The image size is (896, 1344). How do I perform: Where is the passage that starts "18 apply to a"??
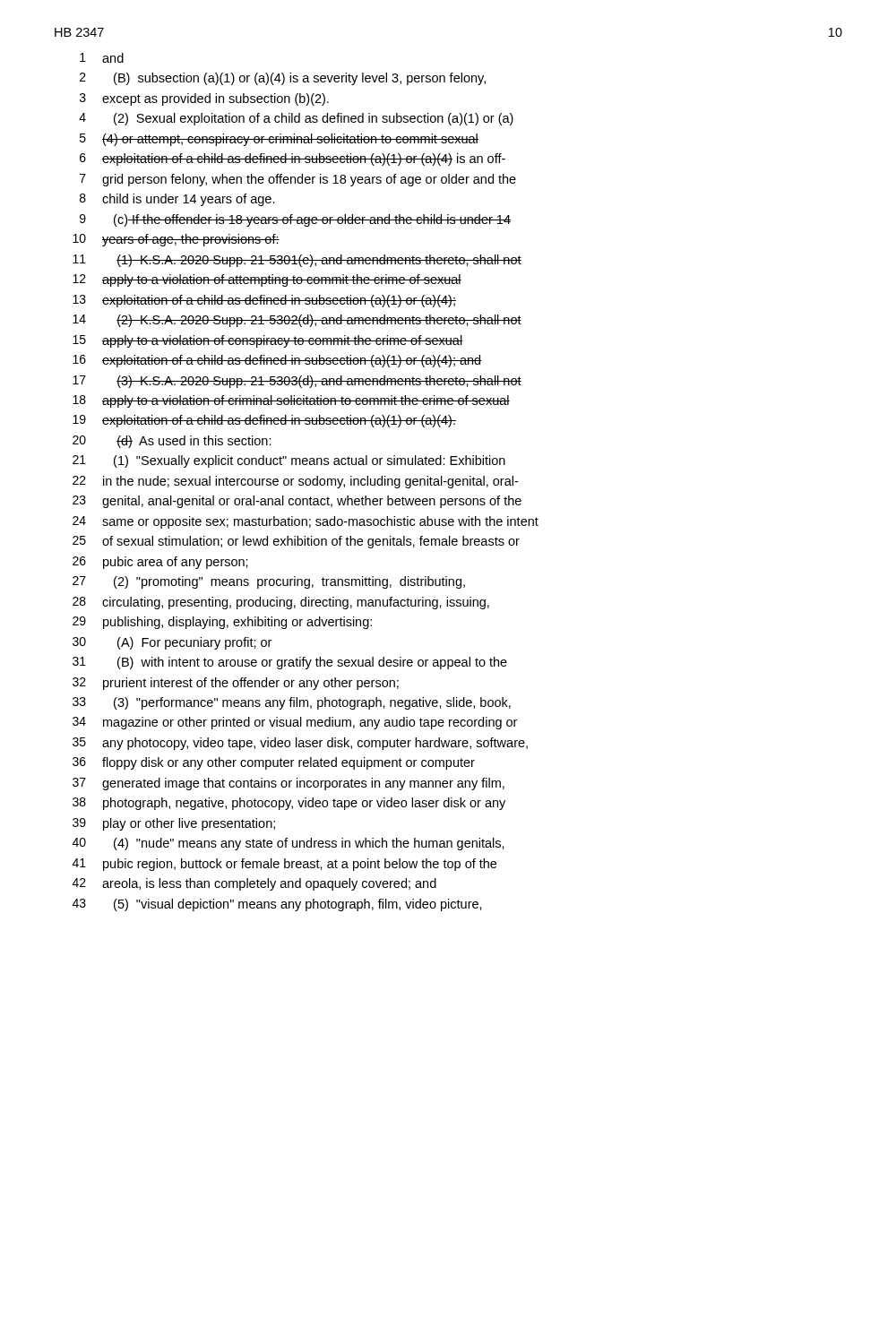[448, 401]
